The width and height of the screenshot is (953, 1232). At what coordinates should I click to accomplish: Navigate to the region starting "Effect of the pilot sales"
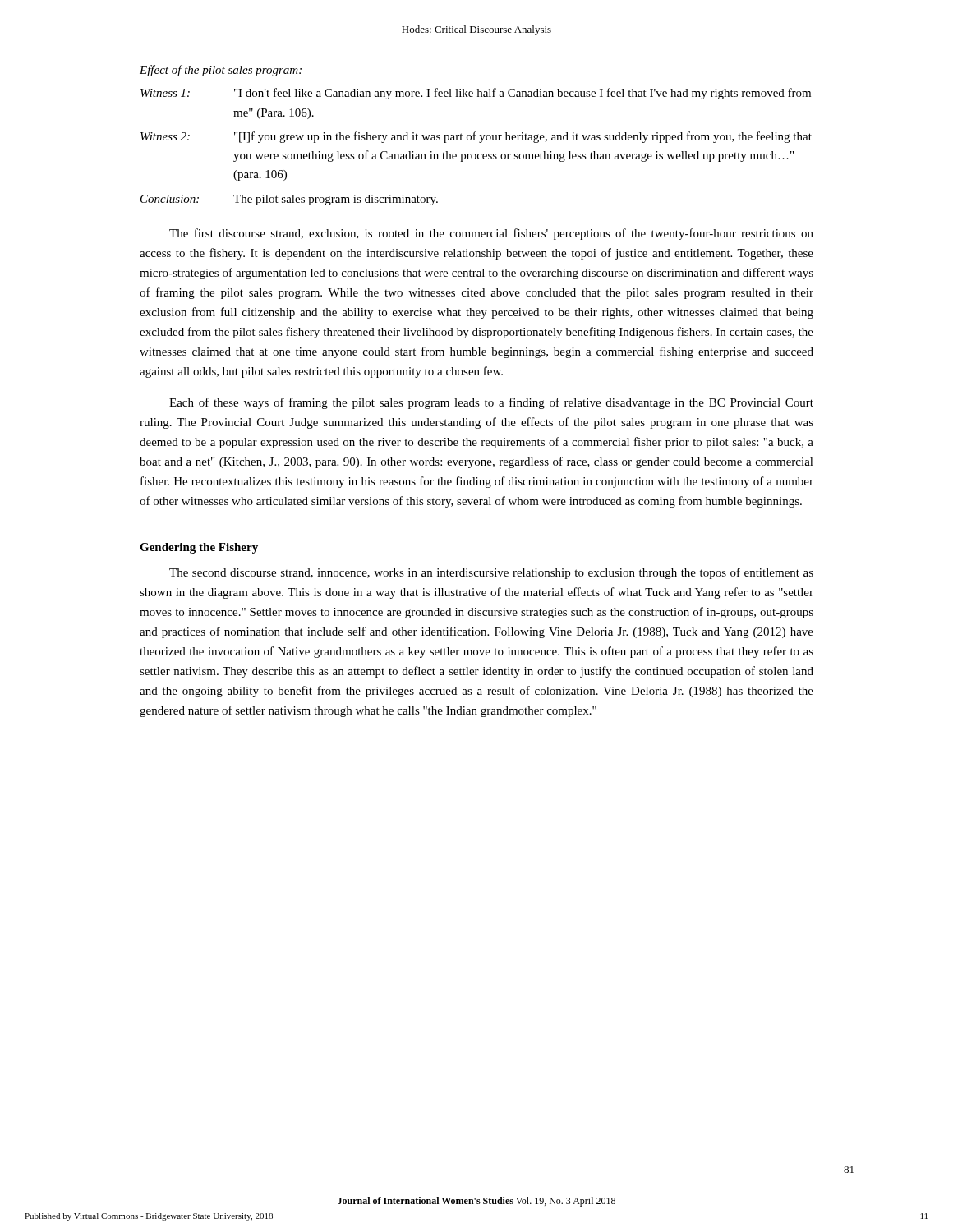(476, 135)
